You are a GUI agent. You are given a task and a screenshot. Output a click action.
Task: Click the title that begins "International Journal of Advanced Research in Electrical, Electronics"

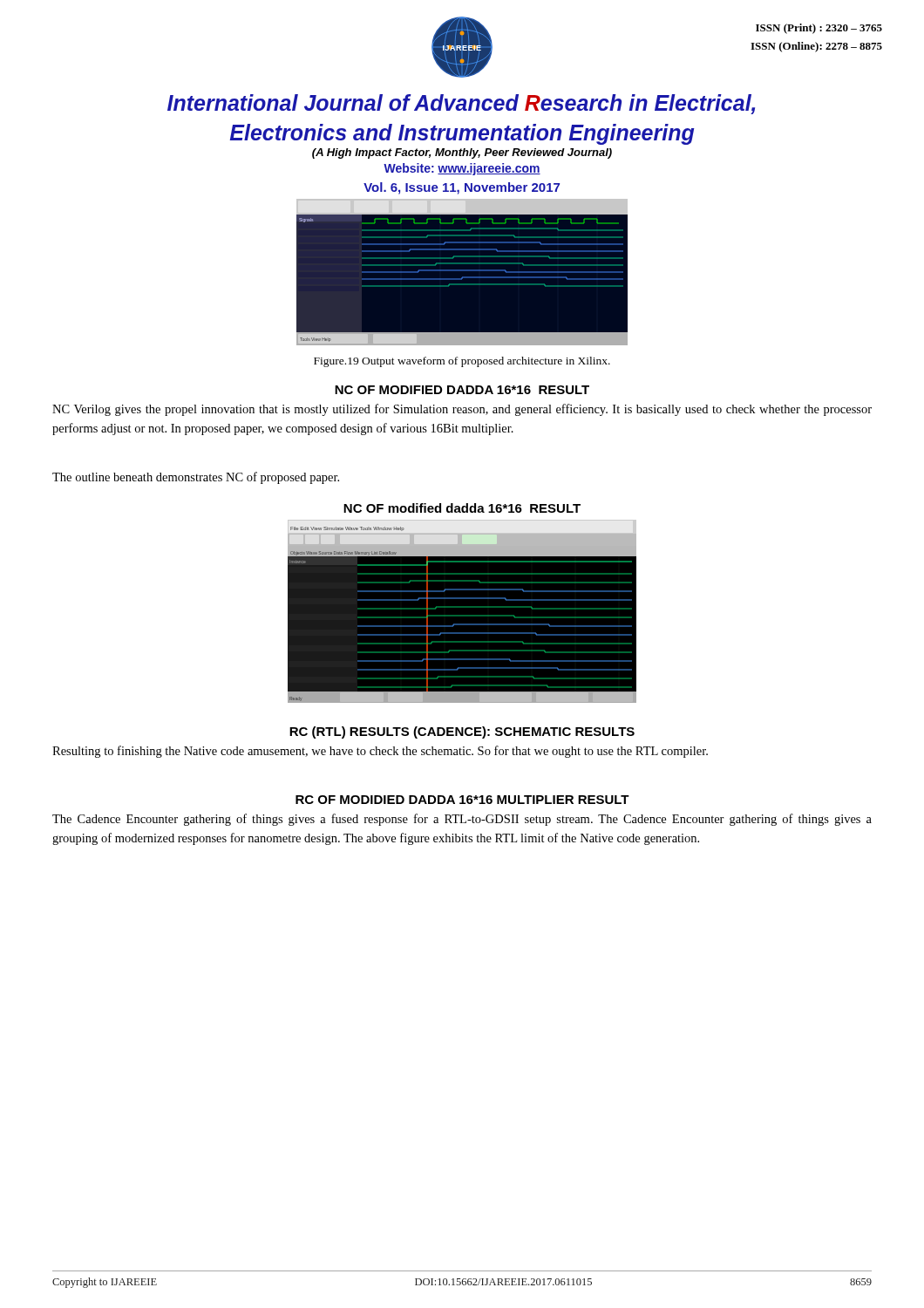click(462, 118)
